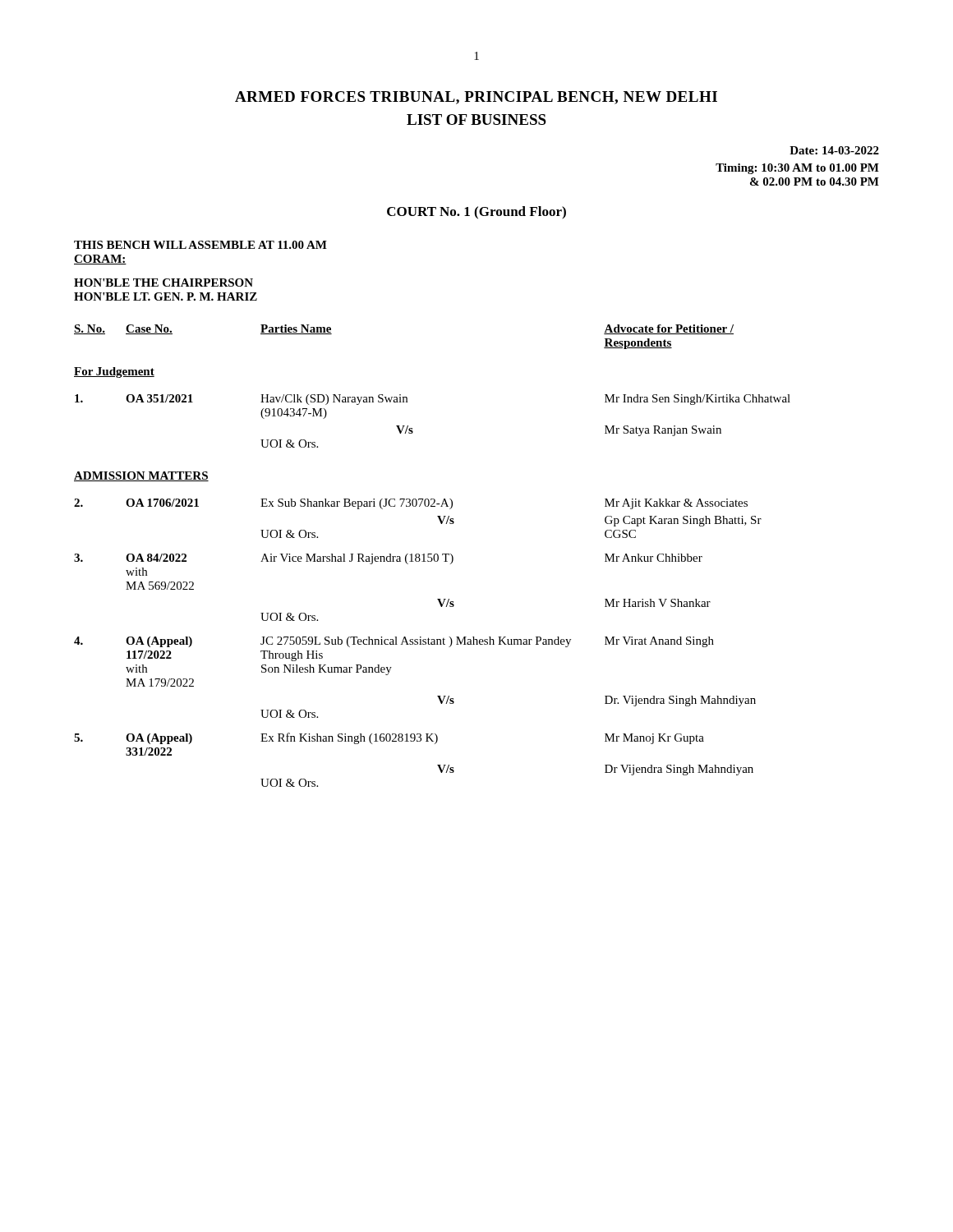Navigate to the block starting "Timing: 10:30 AM to 01.00 PM &"
Screen dimensions: 1232x953
(x=797, y=175)
